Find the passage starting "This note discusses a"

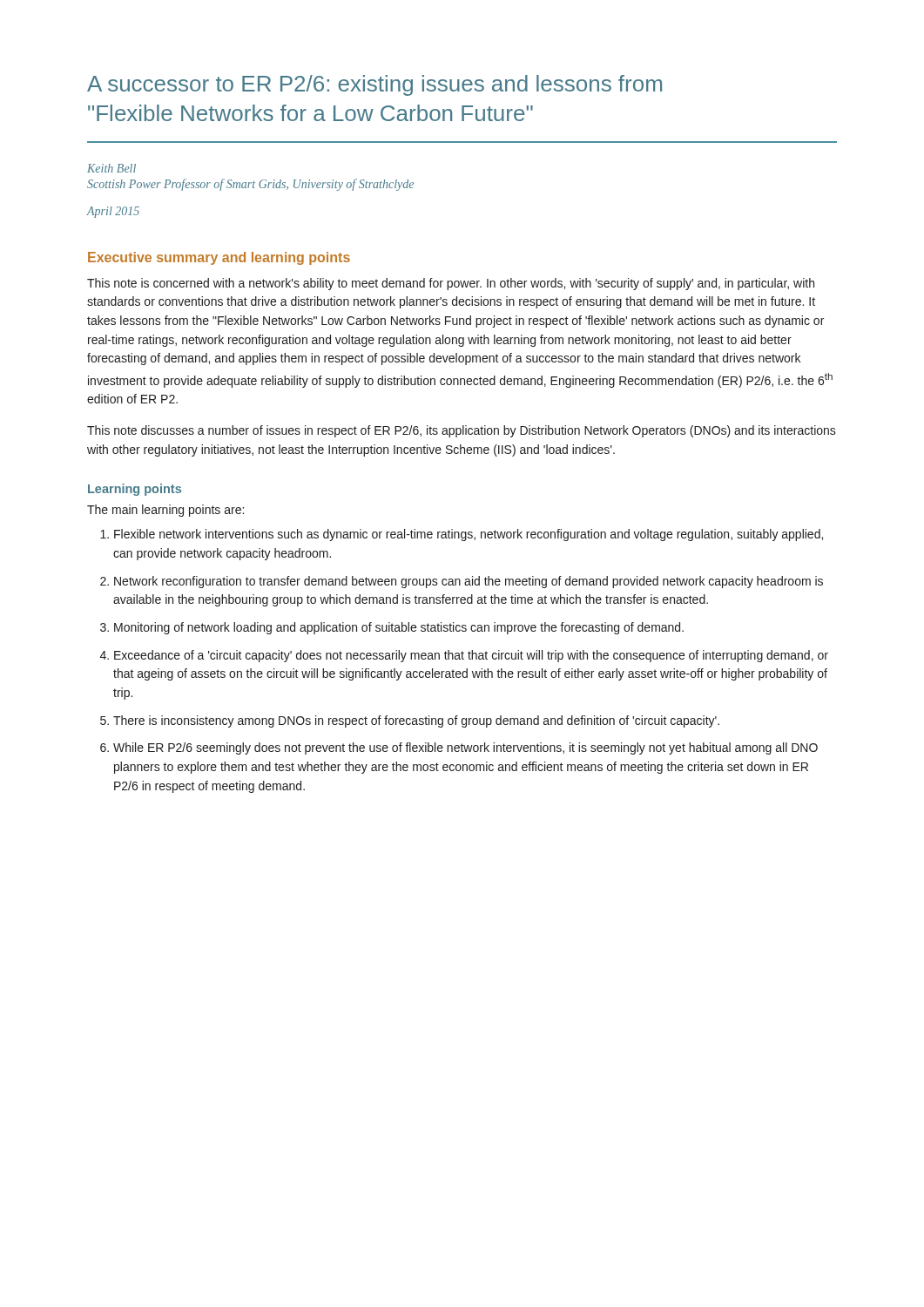click(461, 440)
